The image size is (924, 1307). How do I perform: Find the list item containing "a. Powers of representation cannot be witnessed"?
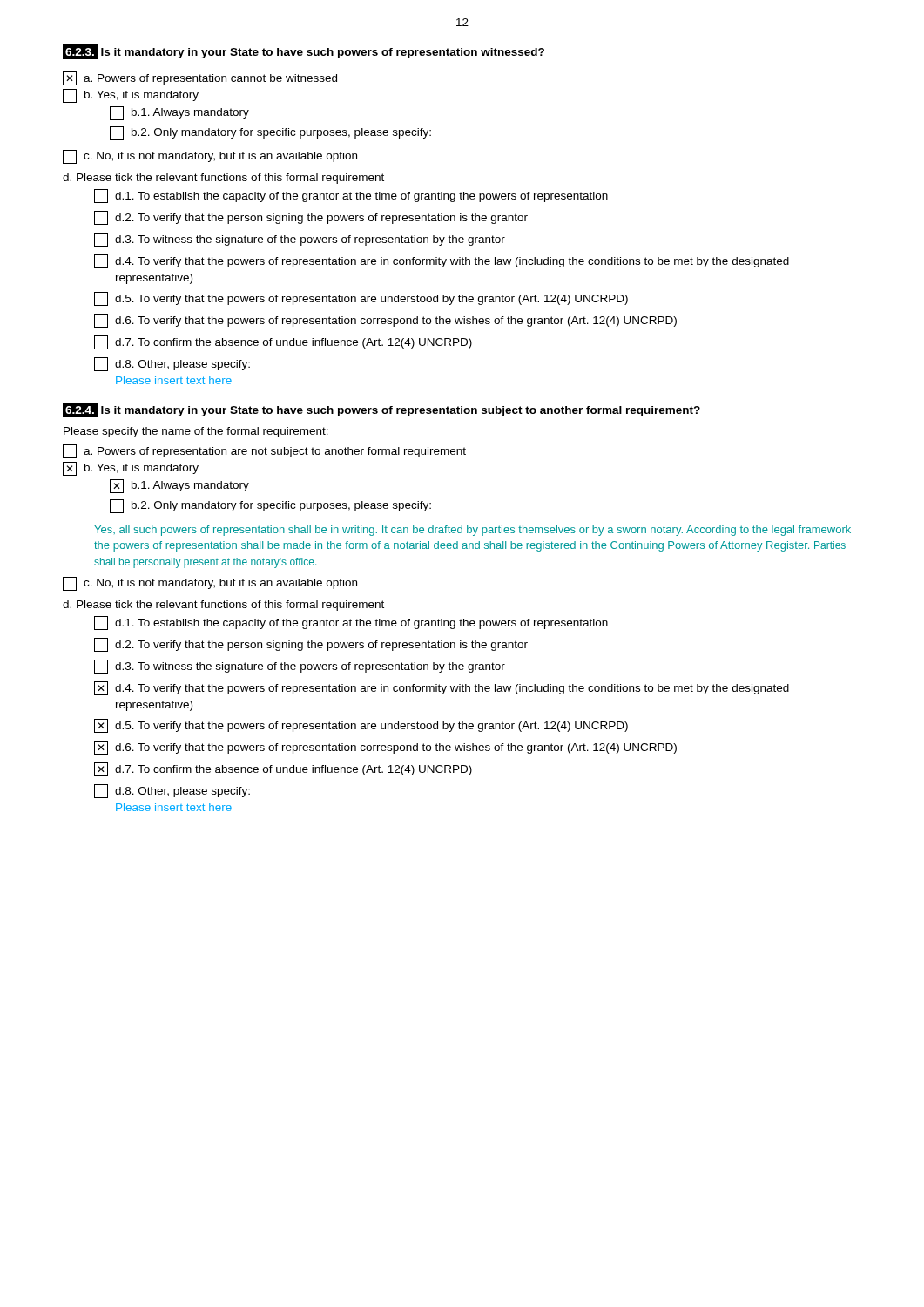211,78
